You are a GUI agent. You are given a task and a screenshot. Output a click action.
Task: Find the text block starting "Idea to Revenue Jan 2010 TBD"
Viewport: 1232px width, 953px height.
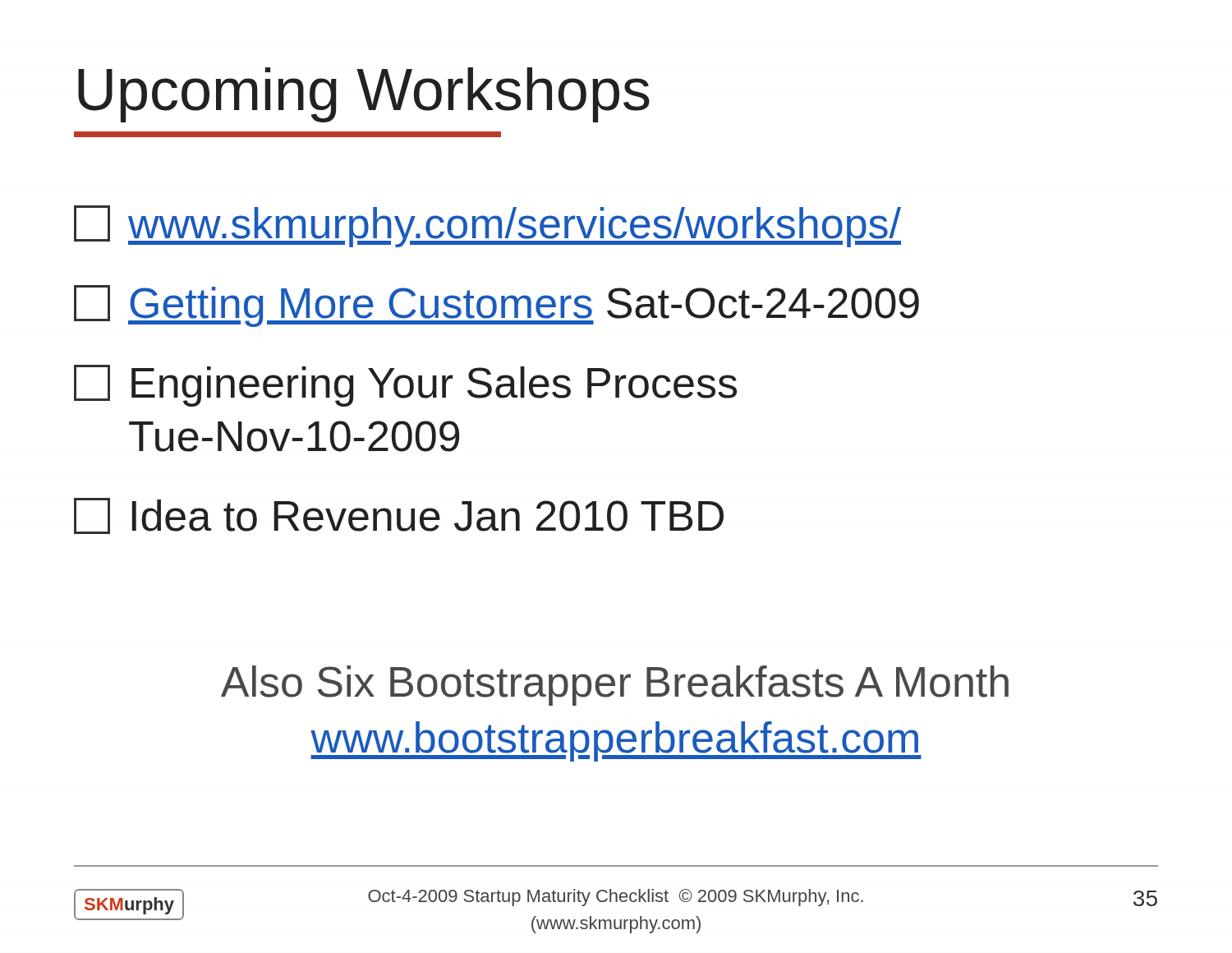pyautogui.click(x=400, y=516)
